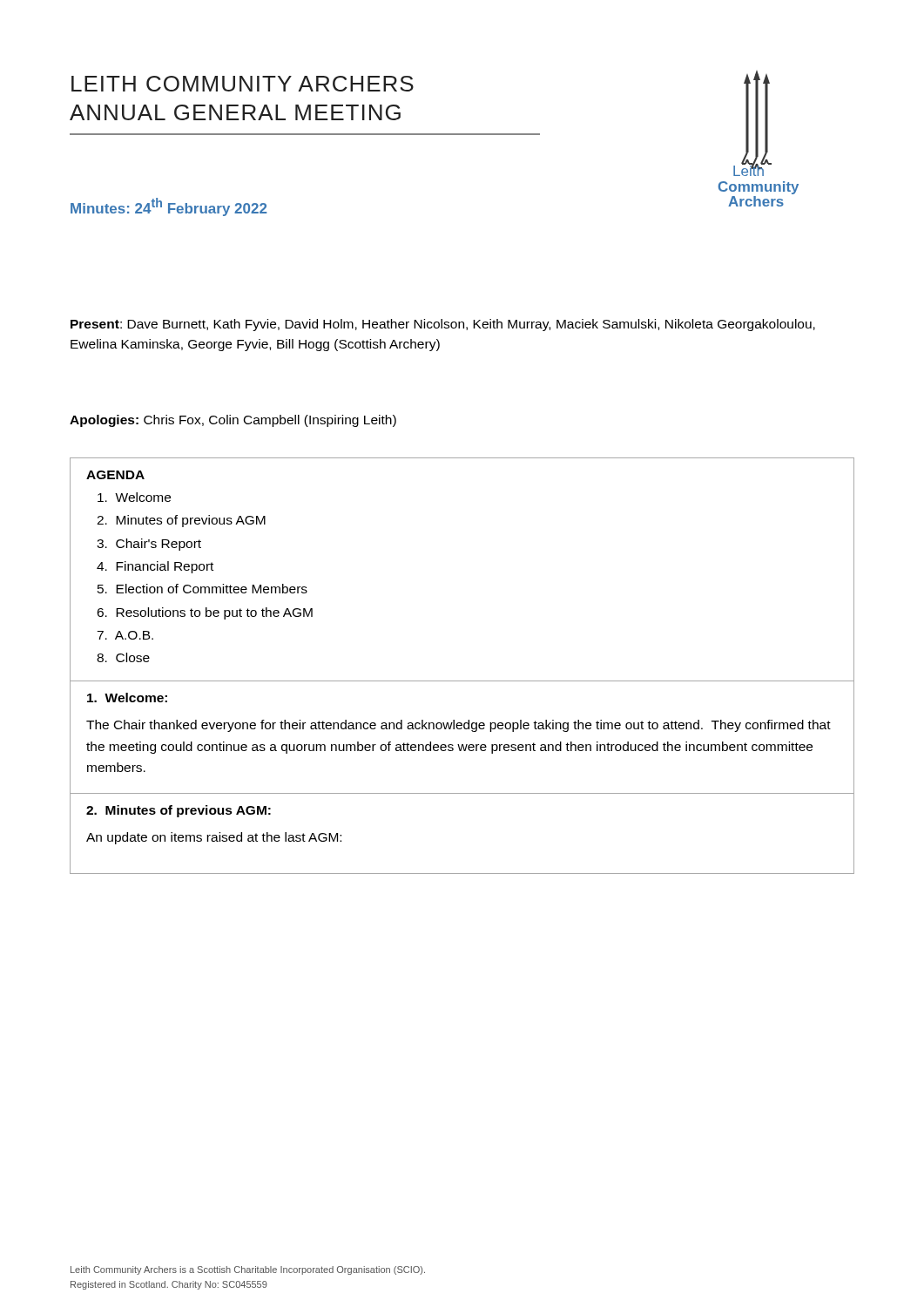The width and height of the screenshot is (924, 1307).
Task: Navigate to the passage starting "5. Election of"
Action: tap(202, 589)
